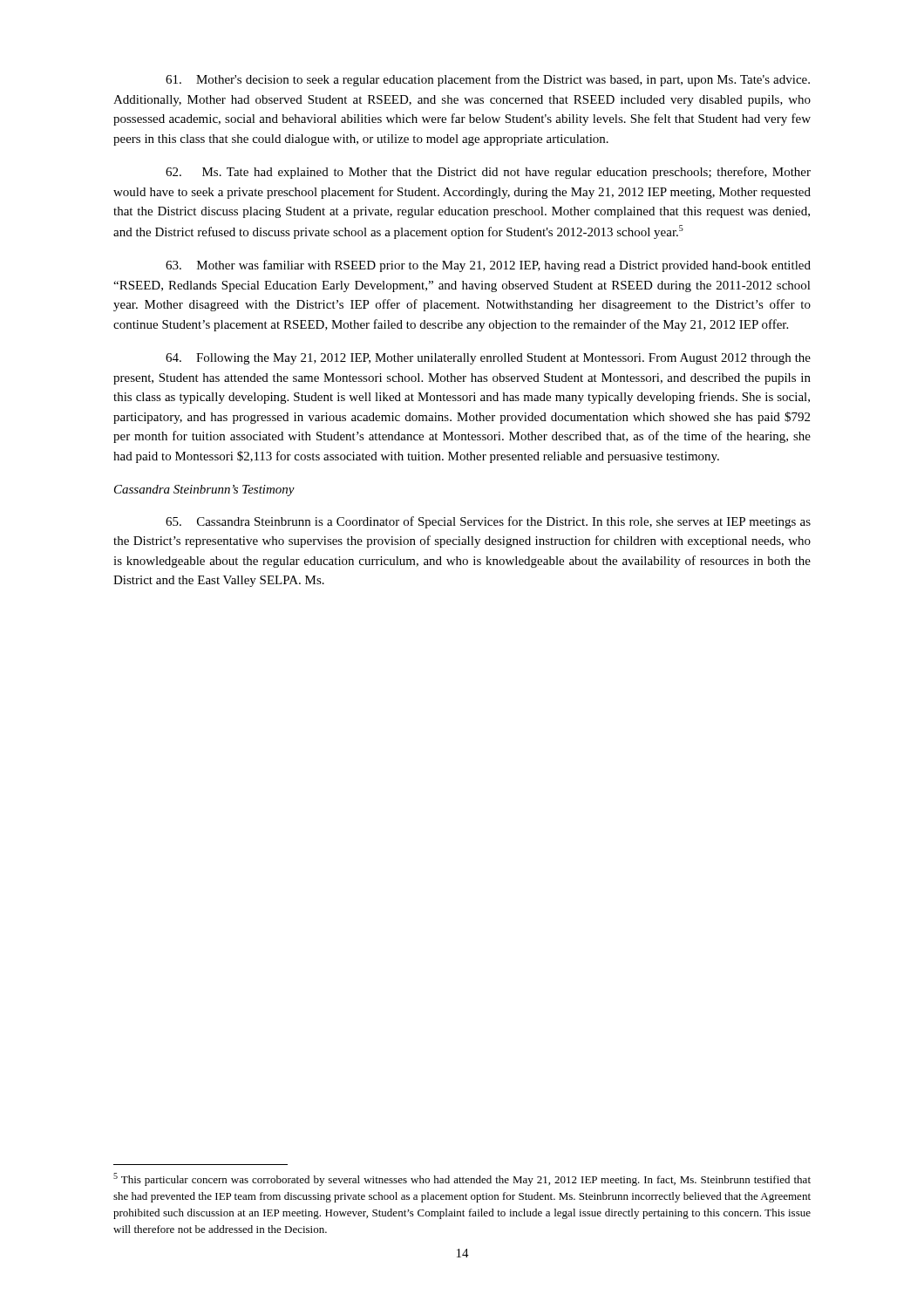Screen dimensions: 1308x924
Task: Find the text block that reads "Following the May 21, 2012 IEP, Mother unilaterally"
Action: (x=462, y=407)
